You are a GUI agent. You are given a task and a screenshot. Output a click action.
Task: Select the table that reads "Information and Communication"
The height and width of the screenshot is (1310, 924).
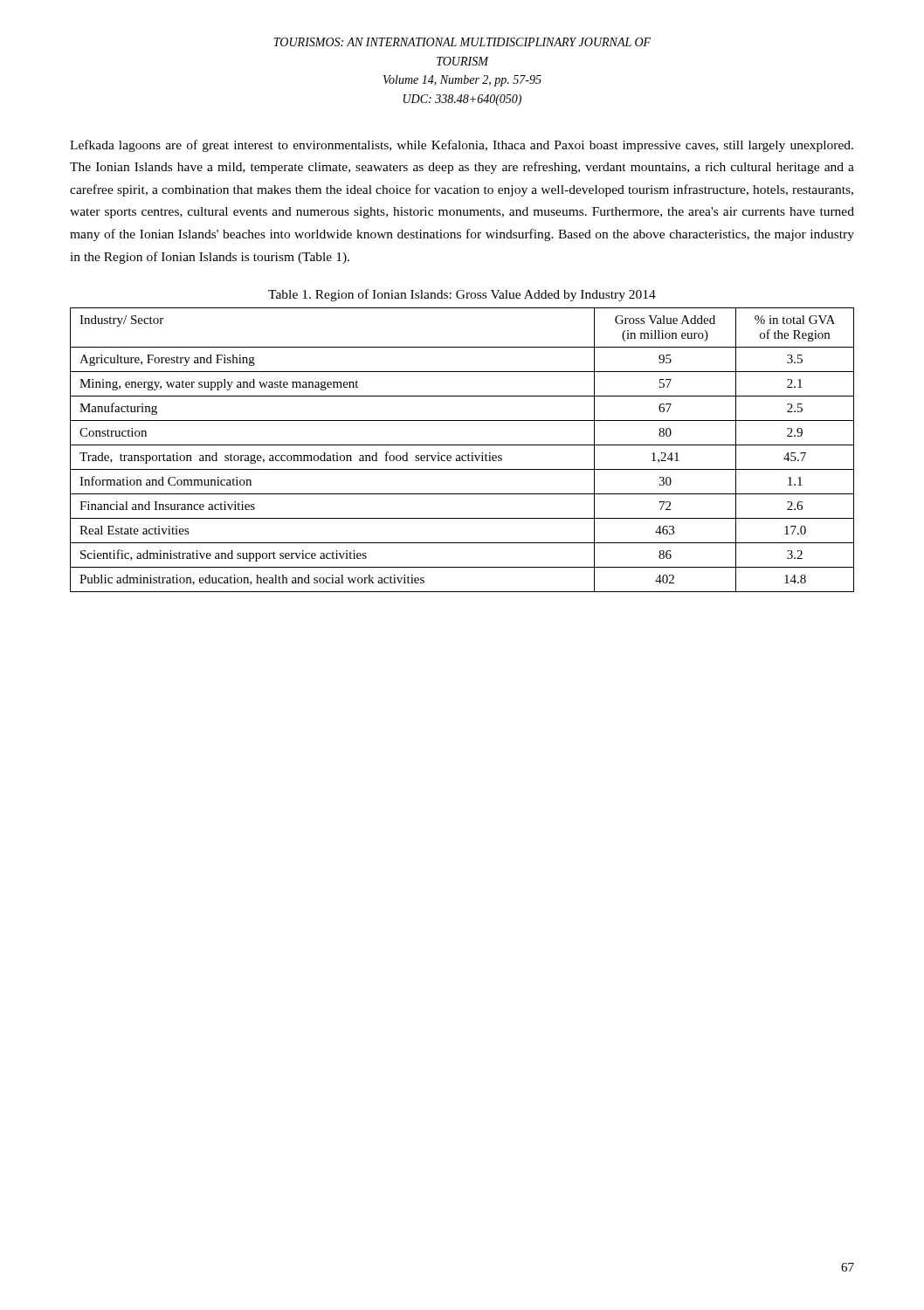pos(462,450)
